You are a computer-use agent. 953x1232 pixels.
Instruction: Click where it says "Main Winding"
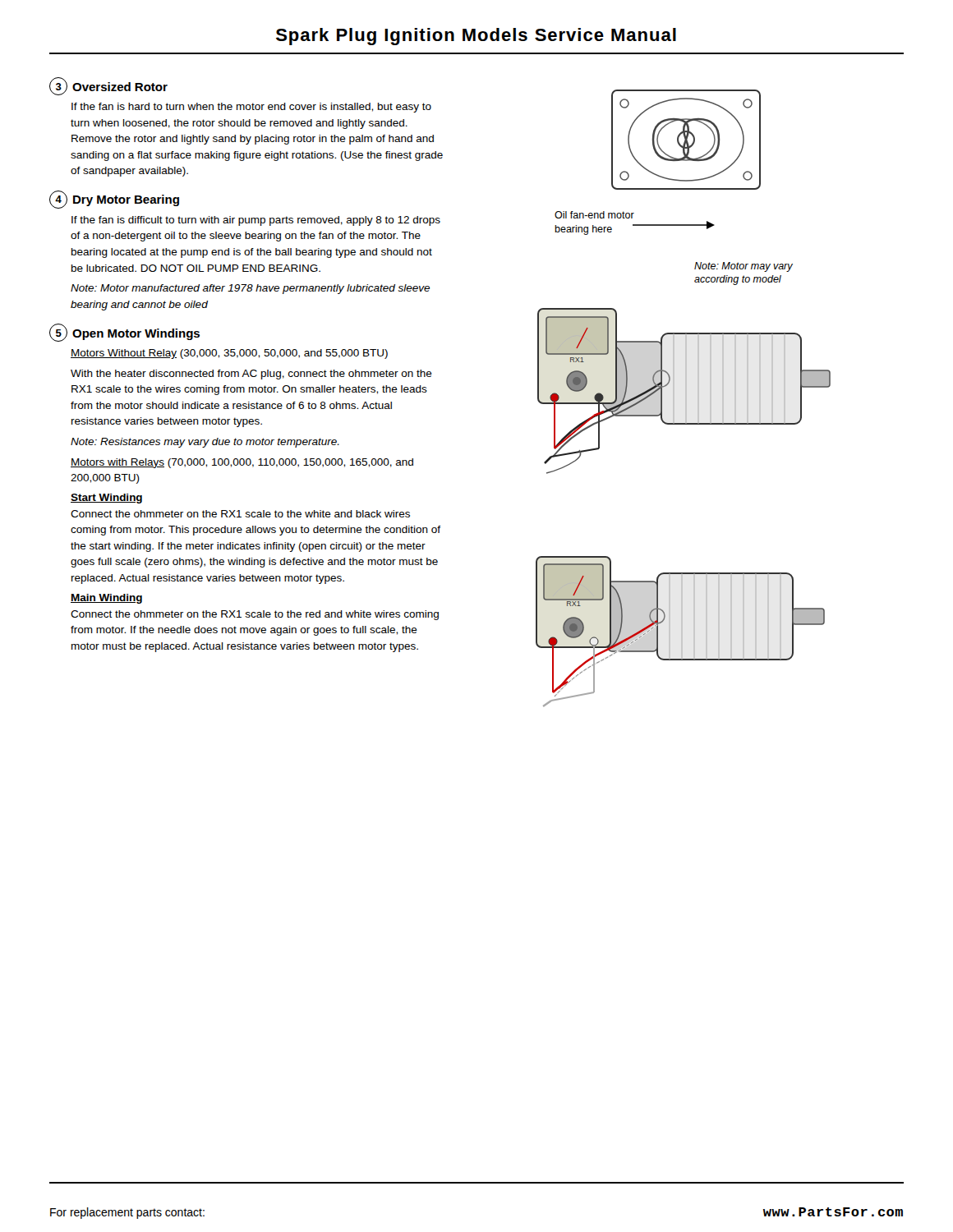click(x=107, y=597)
